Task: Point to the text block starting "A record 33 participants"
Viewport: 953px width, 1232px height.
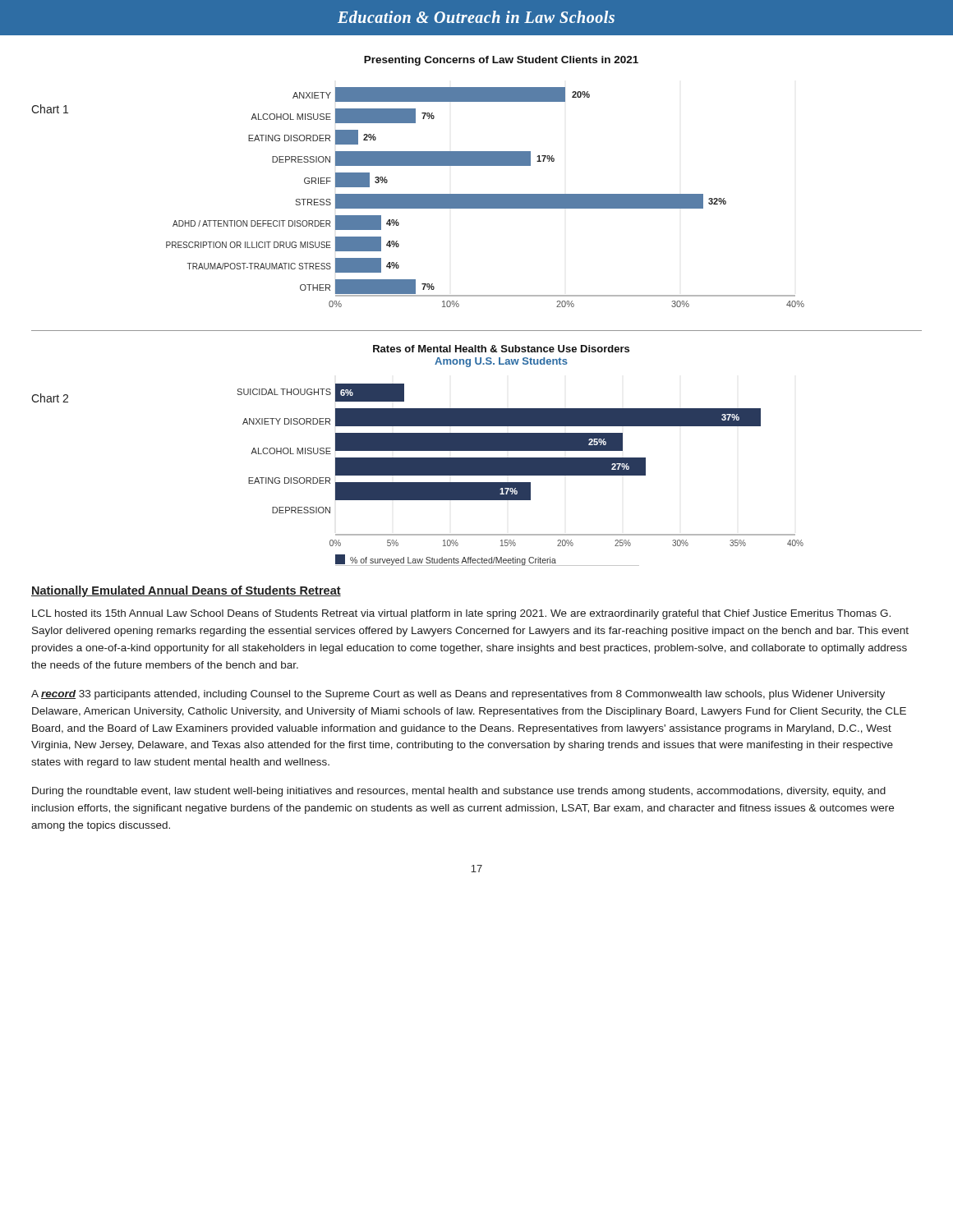Action: (469, 728)
